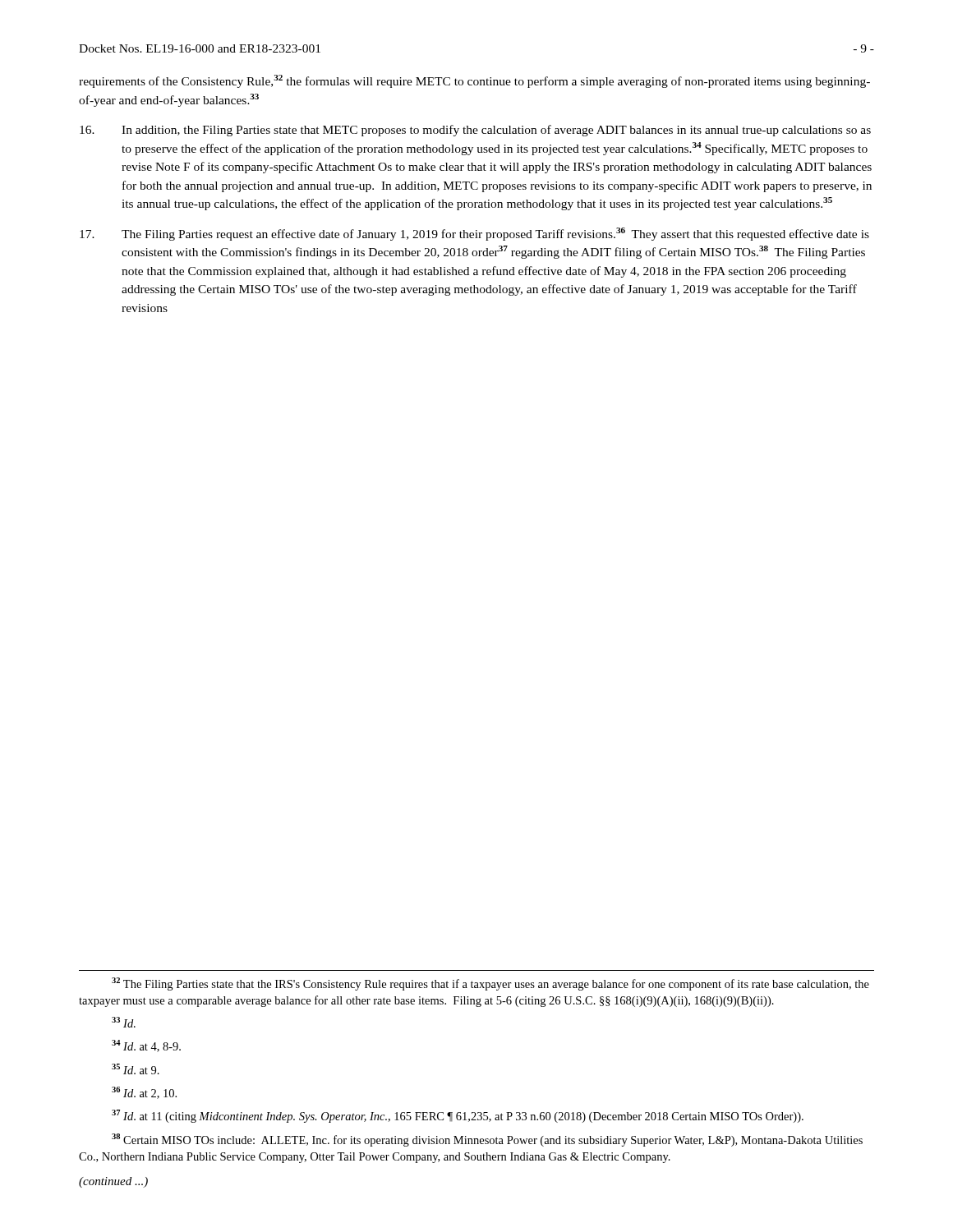The image size is (953, 1232).
Task: Point to the element starting "38 Certain MISO"
Action: (471, 1147)
